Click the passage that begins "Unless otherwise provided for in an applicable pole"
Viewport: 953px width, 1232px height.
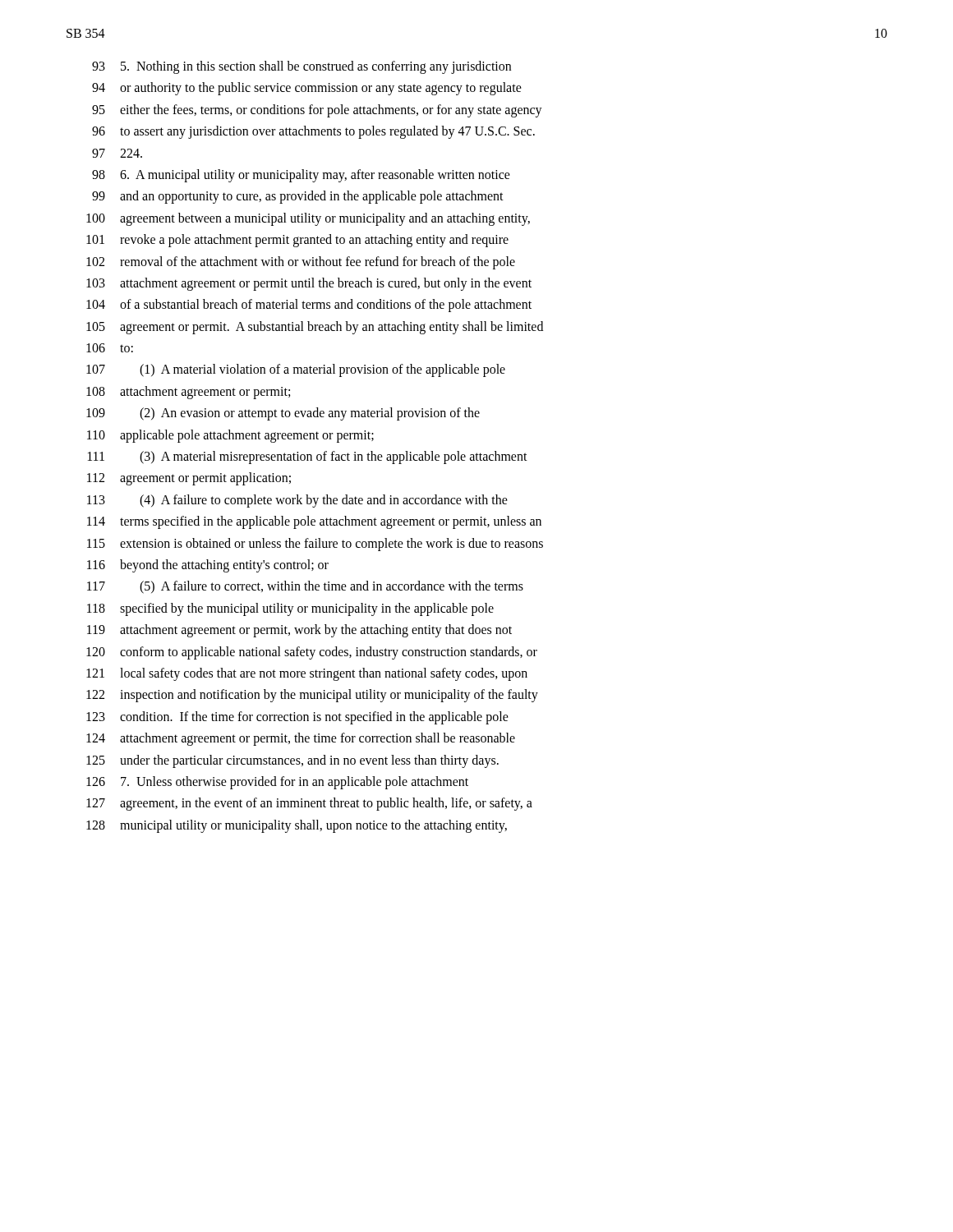[476, 804]
